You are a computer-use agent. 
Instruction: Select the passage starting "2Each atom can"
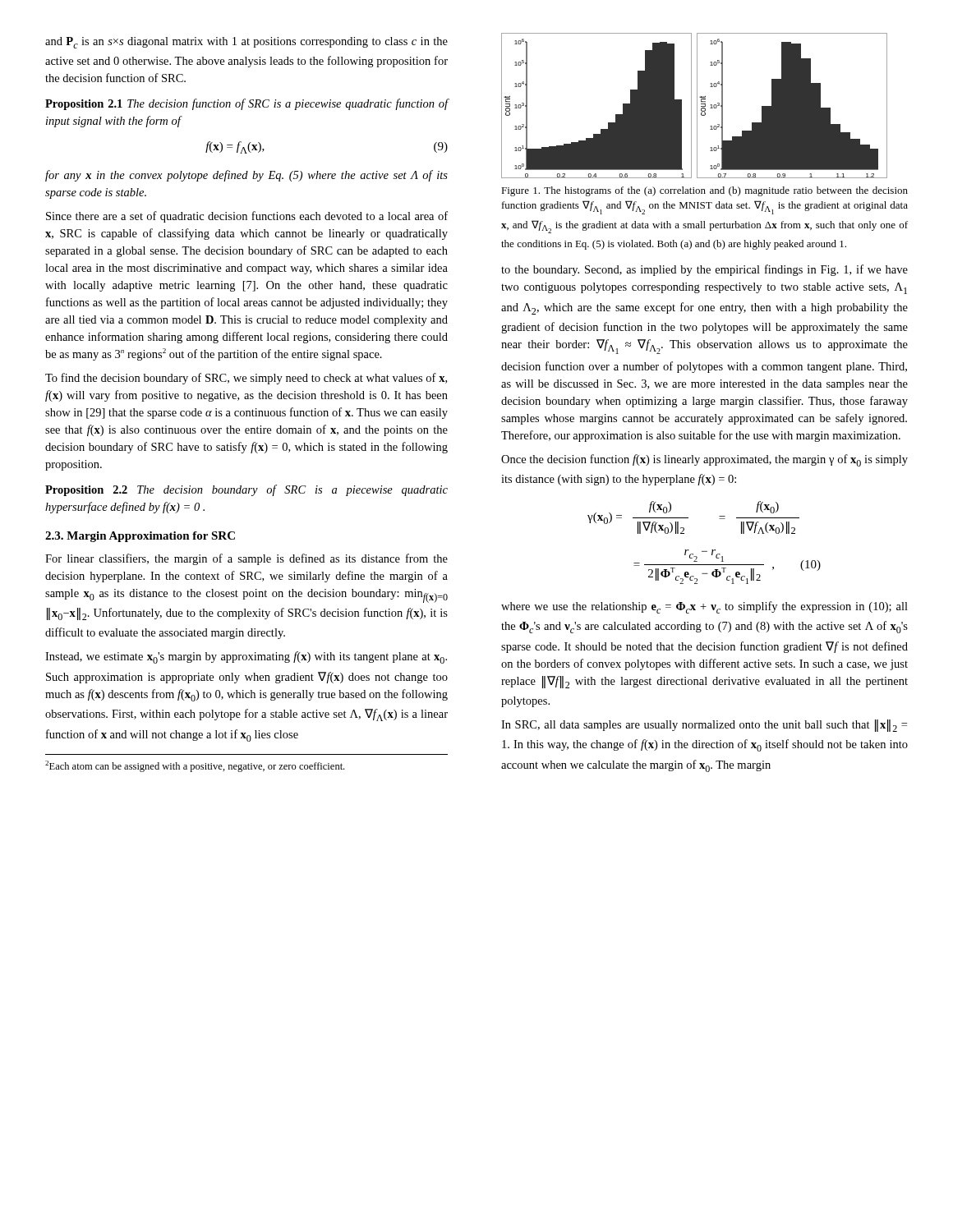[x=246, y=766]
